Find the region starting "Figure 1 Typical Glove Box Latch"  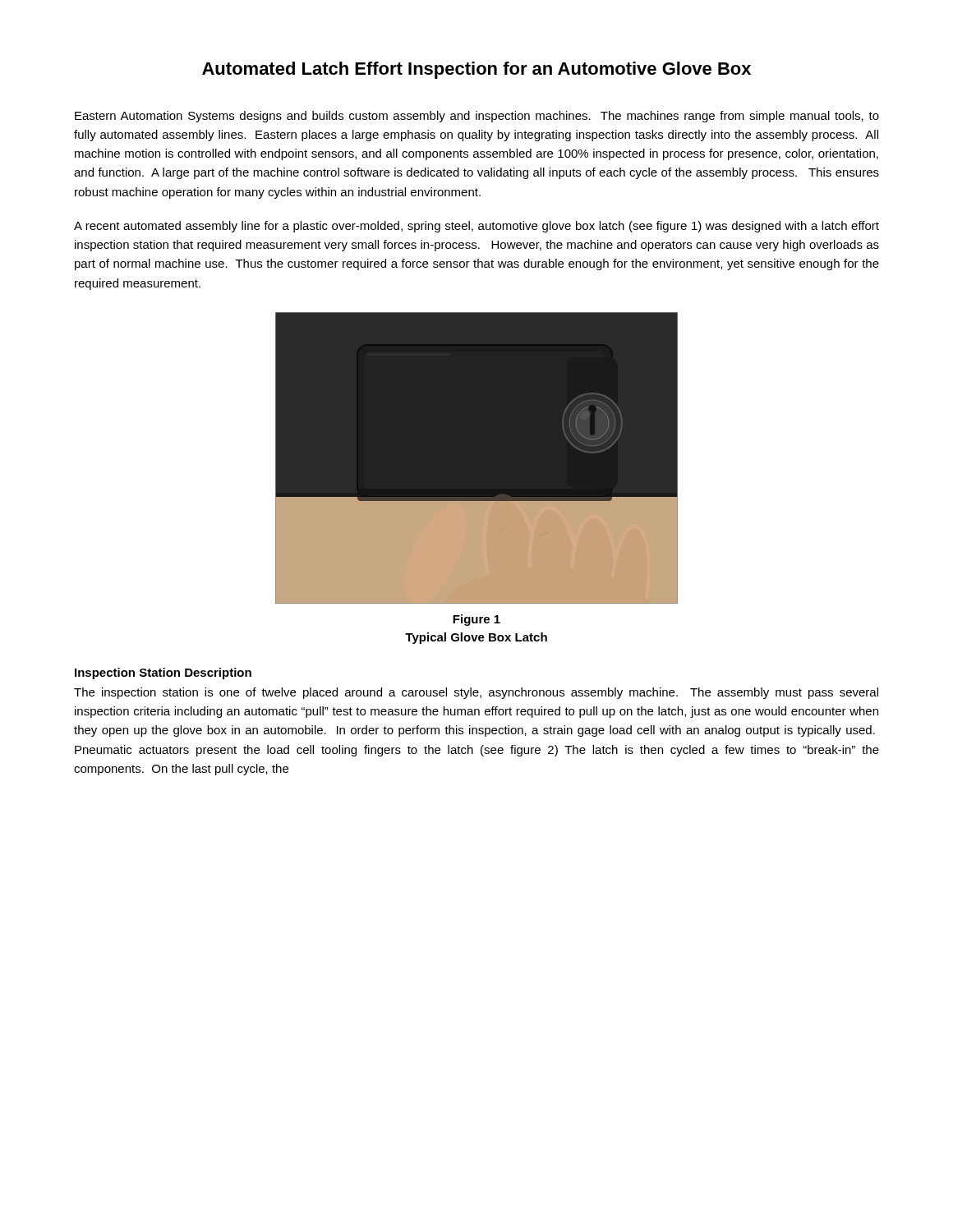476,628
